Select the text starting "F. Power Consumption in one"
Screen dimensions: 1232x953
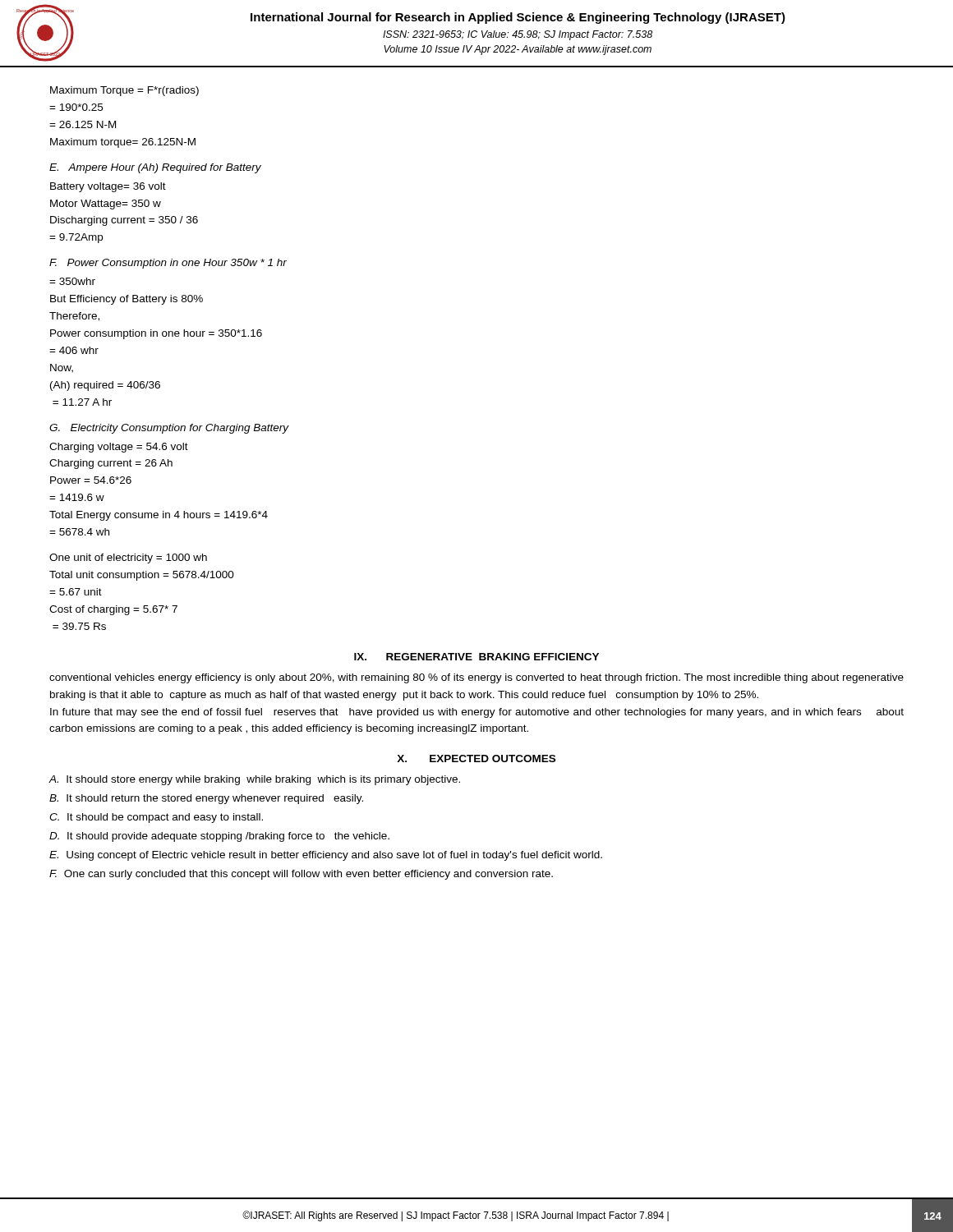[168, 263]
